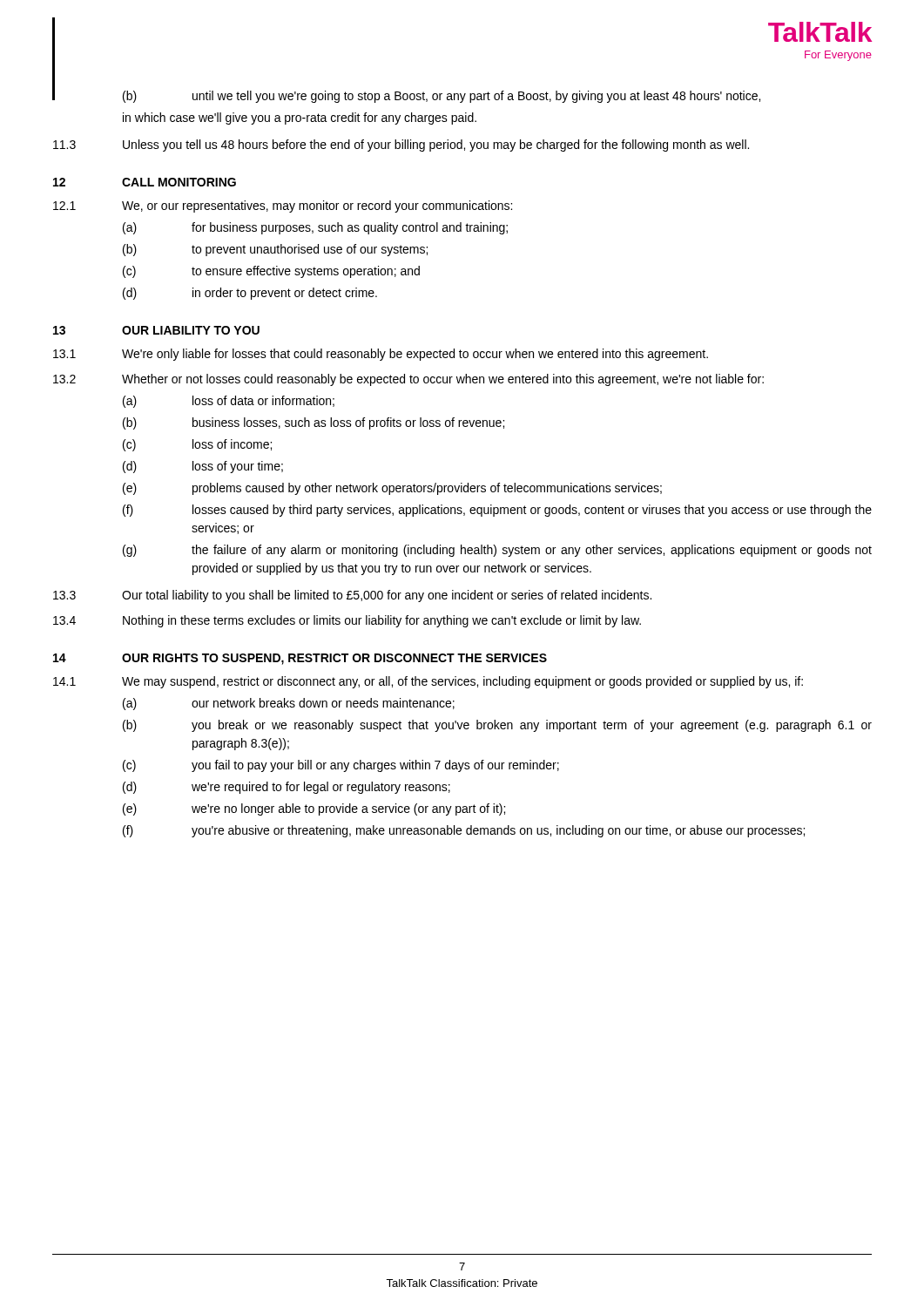The image size is (924, 1307).
Task: Click on the text block containing "3 Our total liability to you shall"
Action: click(462, 596)
